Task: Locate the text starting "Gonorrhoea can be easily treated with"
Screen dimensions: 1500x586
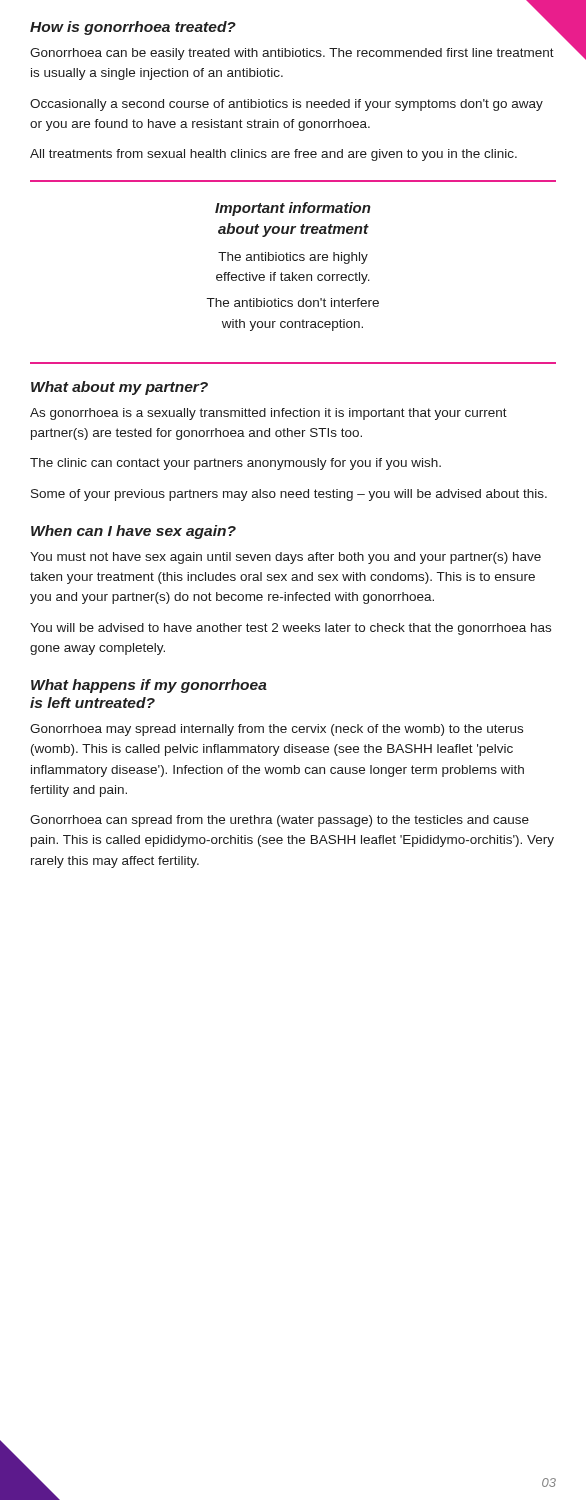Action: (x=292, y=63)
